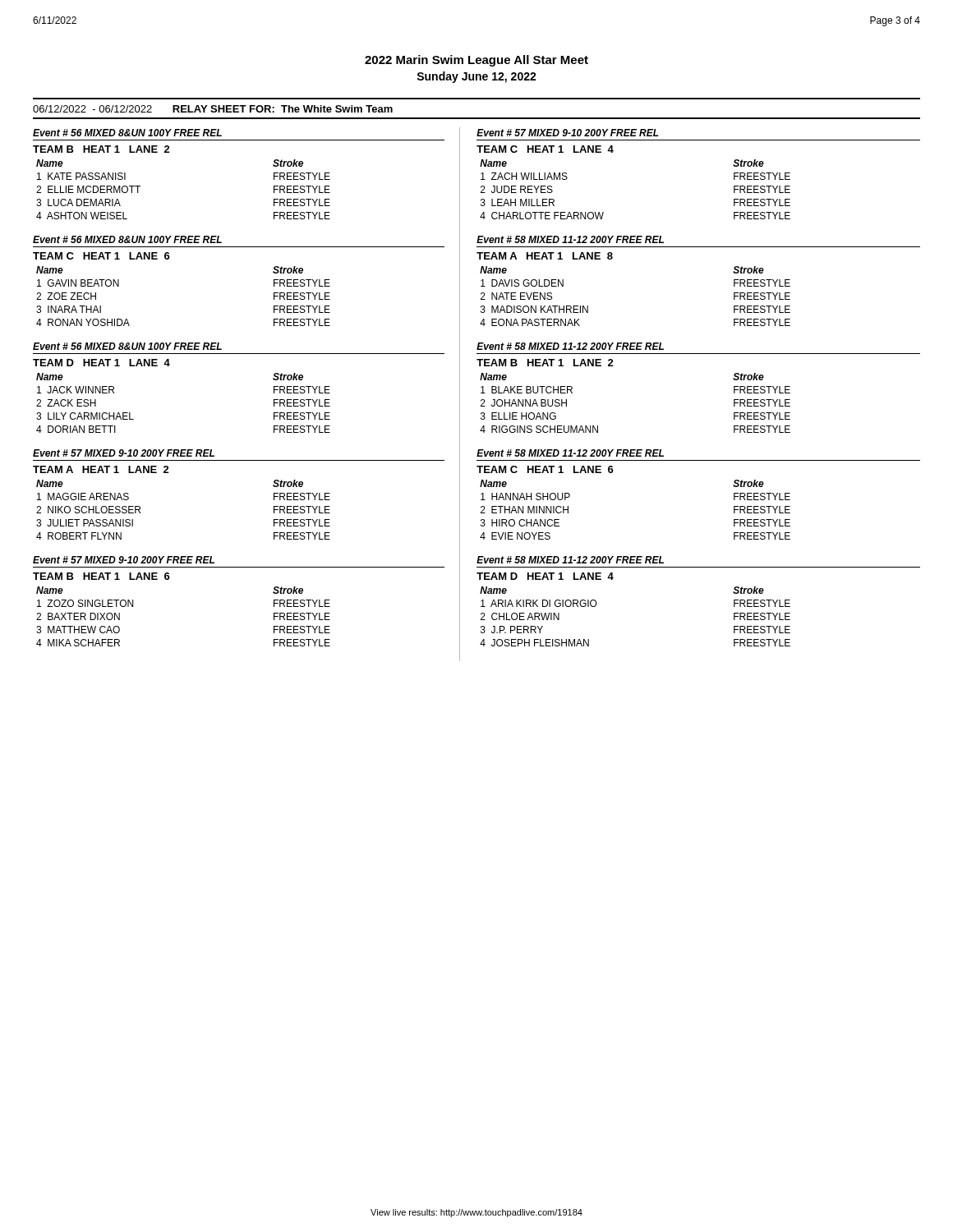Locate the table with the text "3 J.P. PERRY"

tap(698, 610)
